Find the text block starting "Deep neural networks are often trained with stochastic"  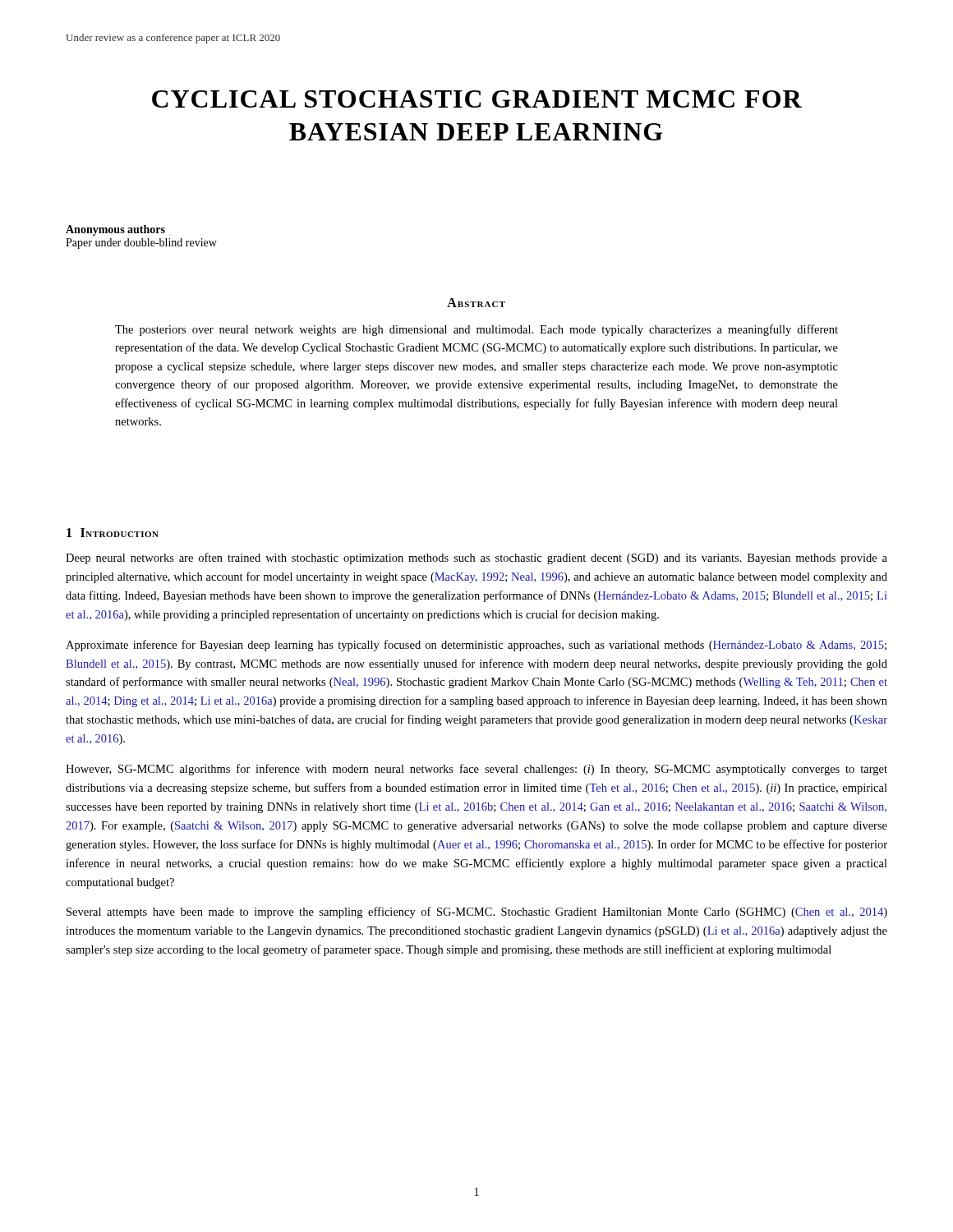click(x=476, y=586)
